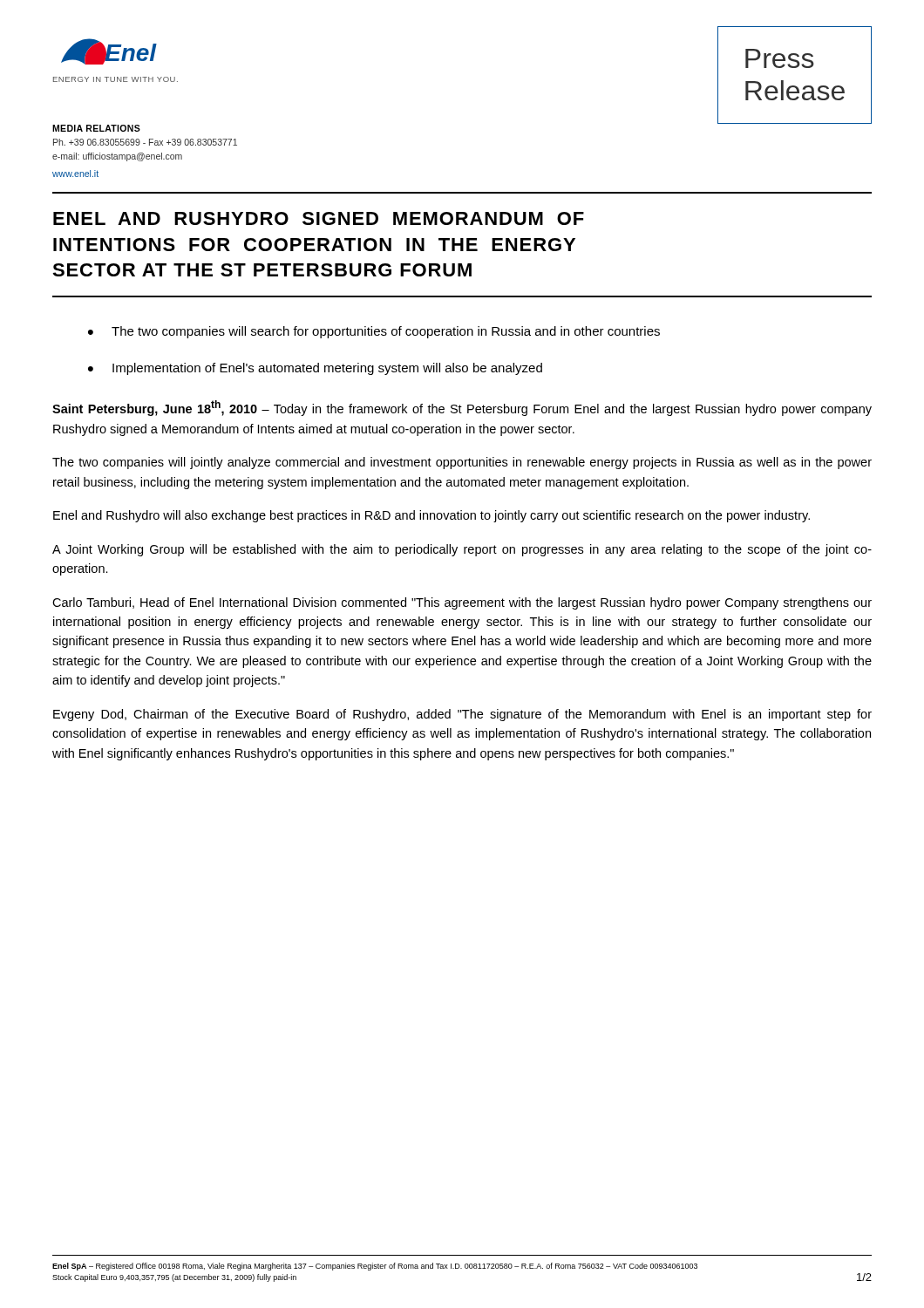Image resolution: width=924 pixels, height=1308 pixels.
Task: Locate the logo
Action: click(x=139, y=59)
